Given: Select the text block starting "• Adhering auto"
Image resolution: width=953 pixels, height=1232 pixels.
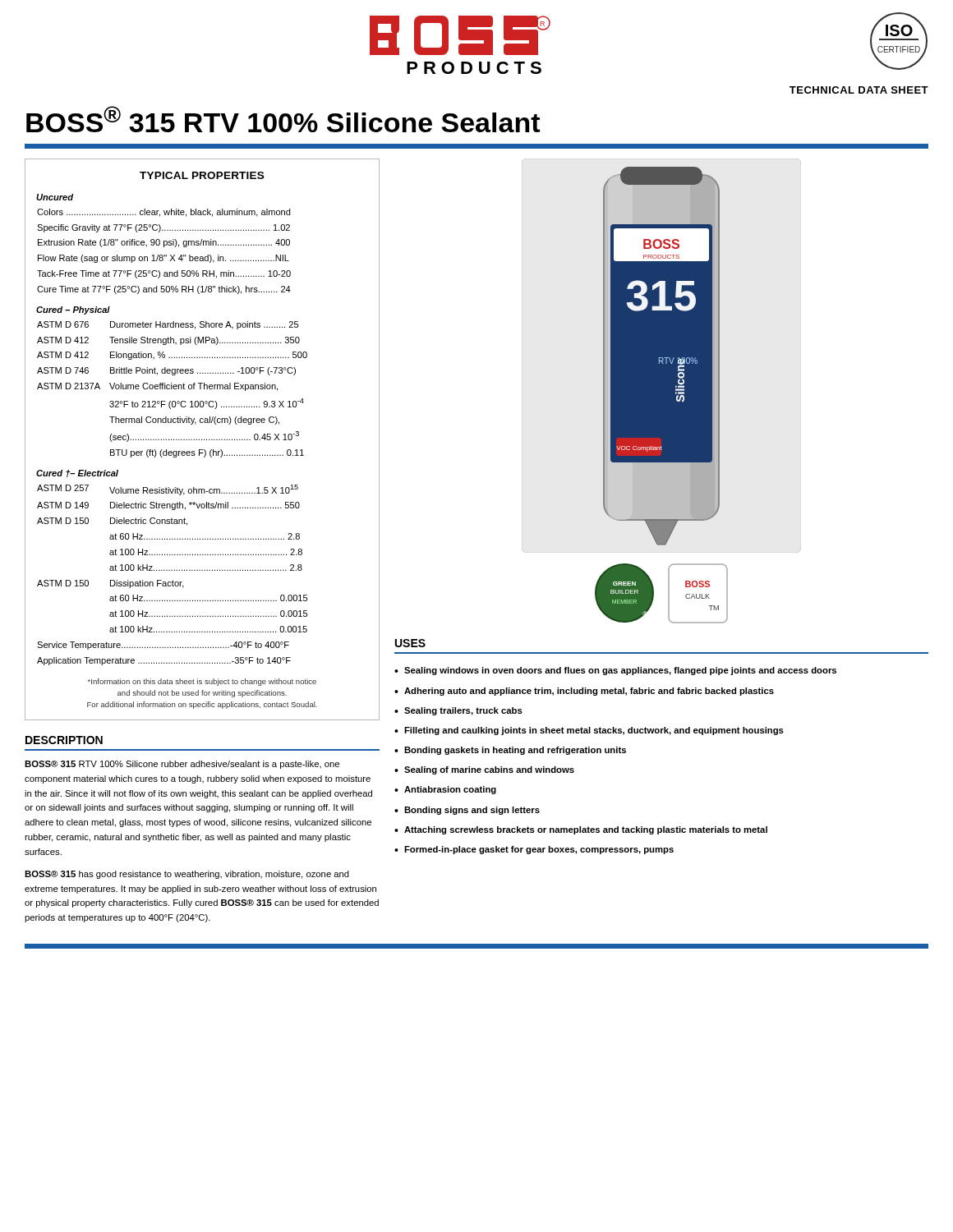Looking at the screenshot, I should [x=584, y=691].
